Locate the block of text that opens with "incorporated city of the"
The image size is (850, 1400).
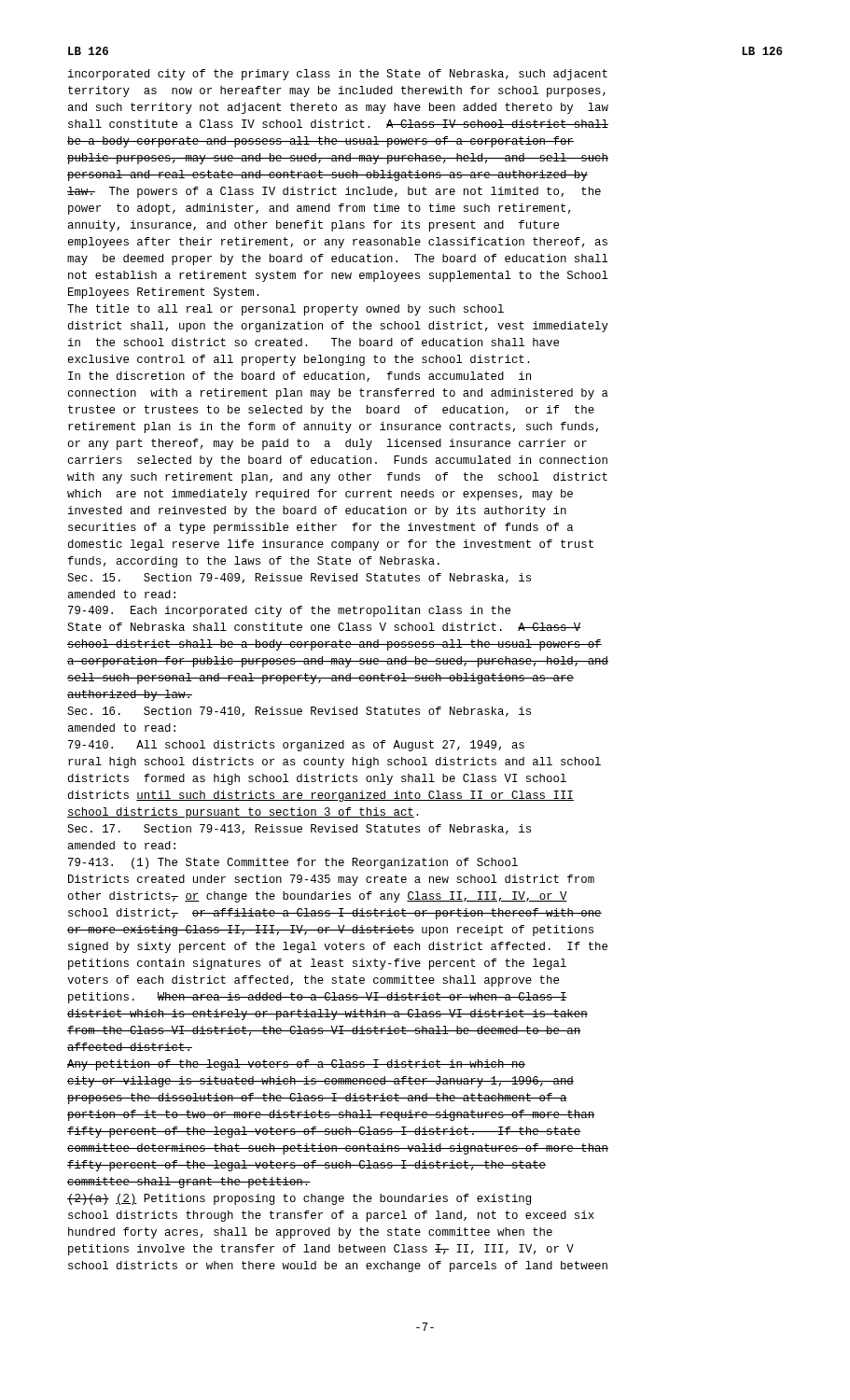[425, 185]
